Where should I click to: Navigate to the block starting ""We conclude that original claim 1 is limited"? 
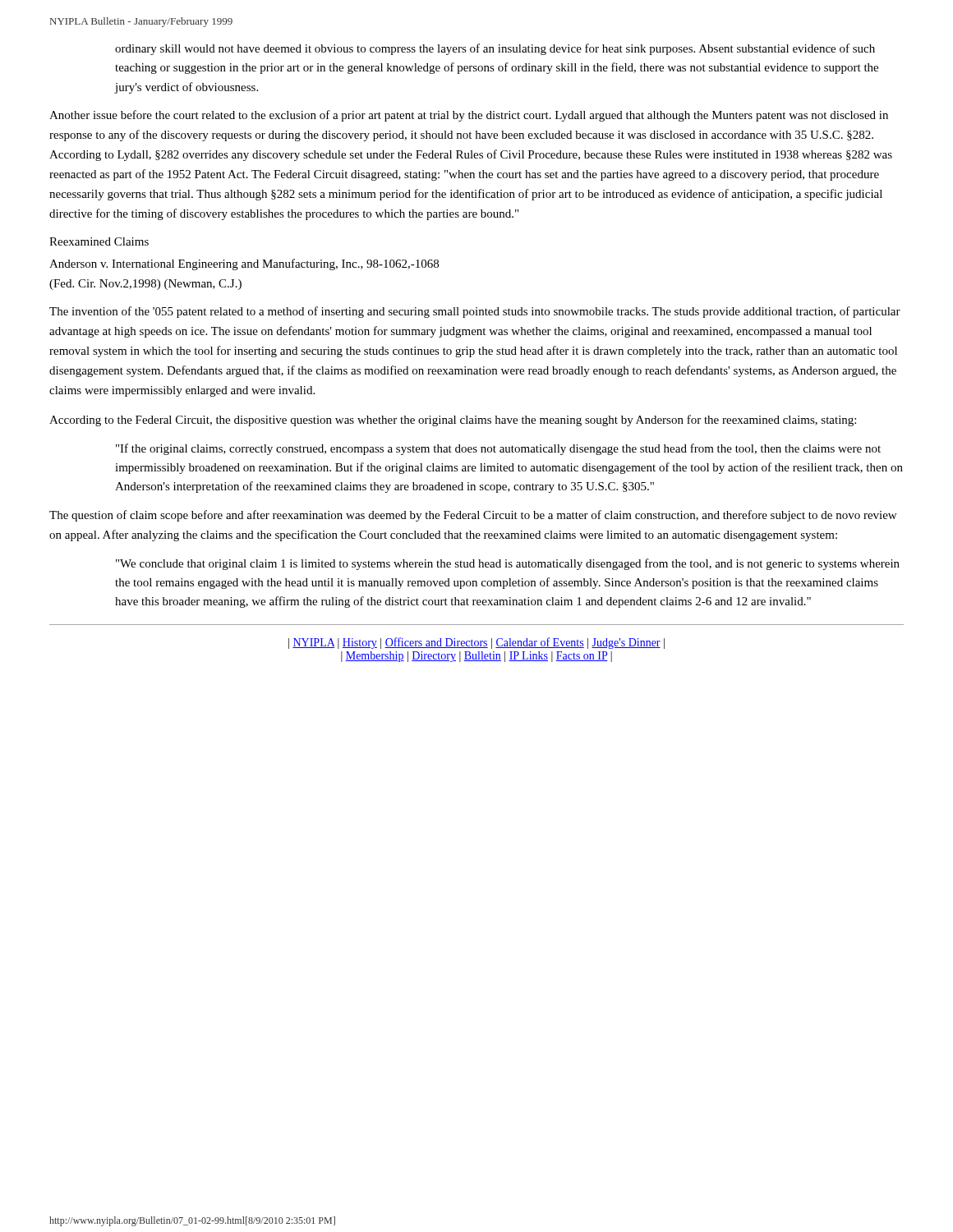(507, 582)
